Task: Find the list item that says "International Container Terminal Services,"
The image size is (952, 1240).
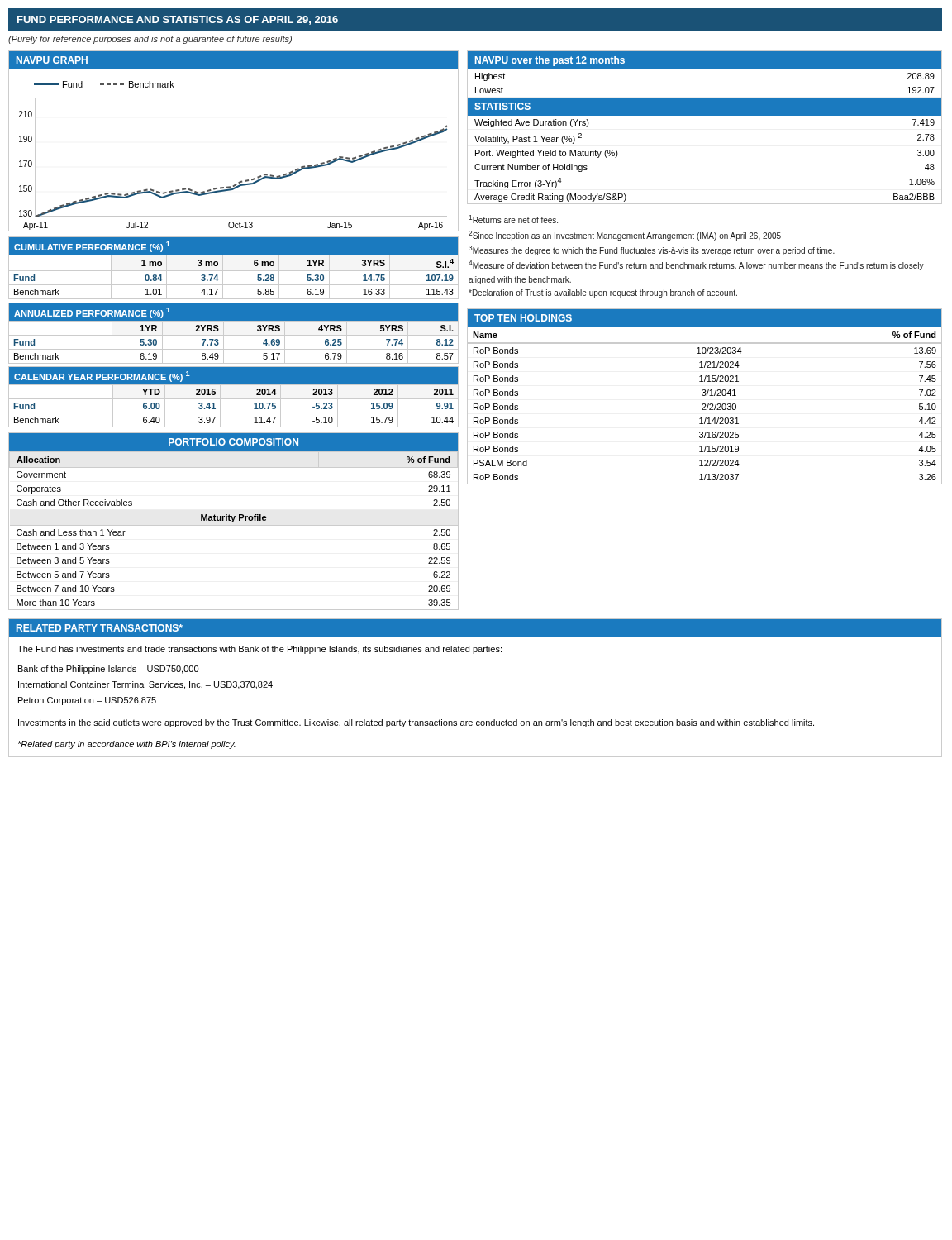Action: tap(145, 684)
